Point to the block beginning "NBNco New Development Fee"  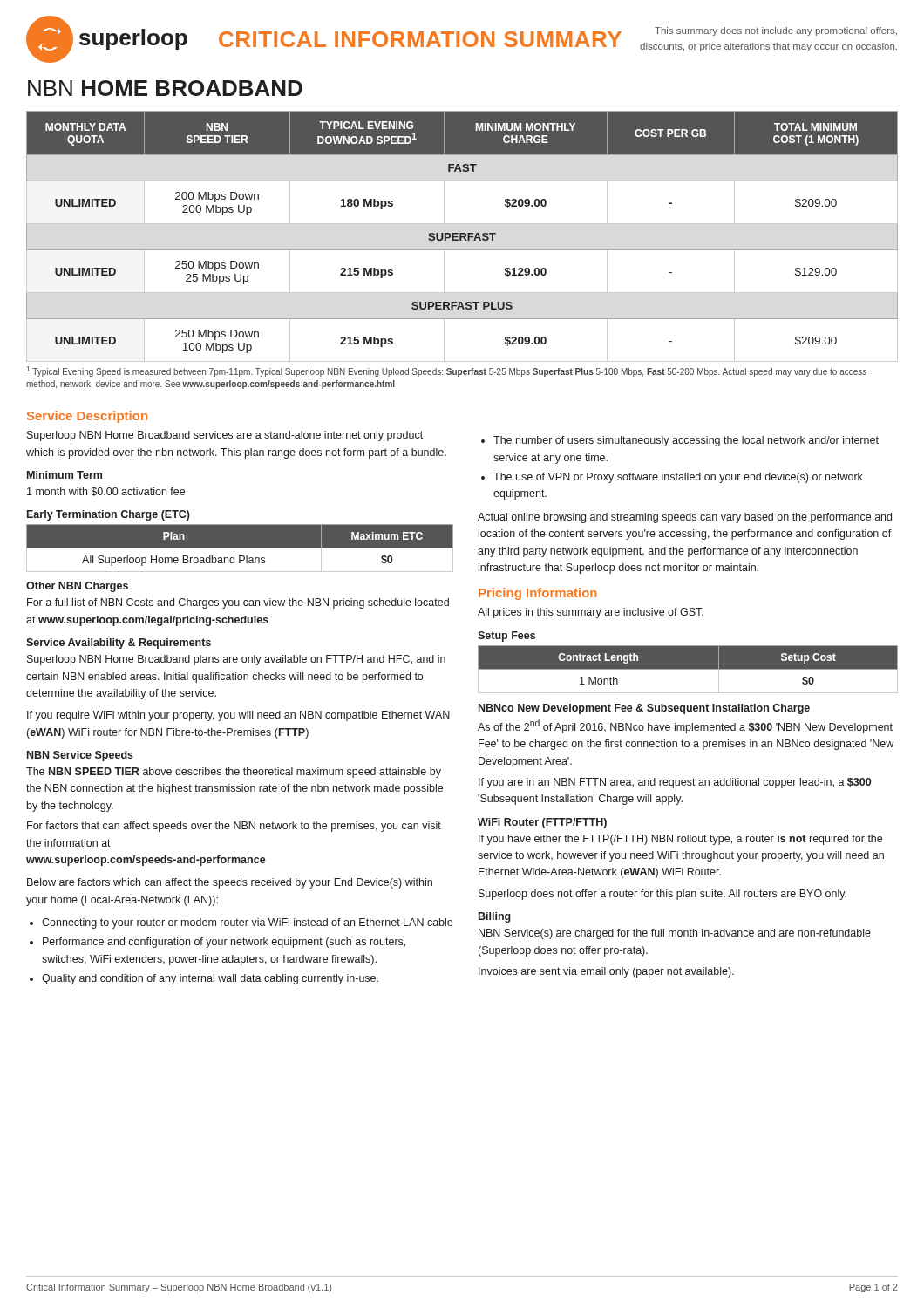click(x=688, y=755)
